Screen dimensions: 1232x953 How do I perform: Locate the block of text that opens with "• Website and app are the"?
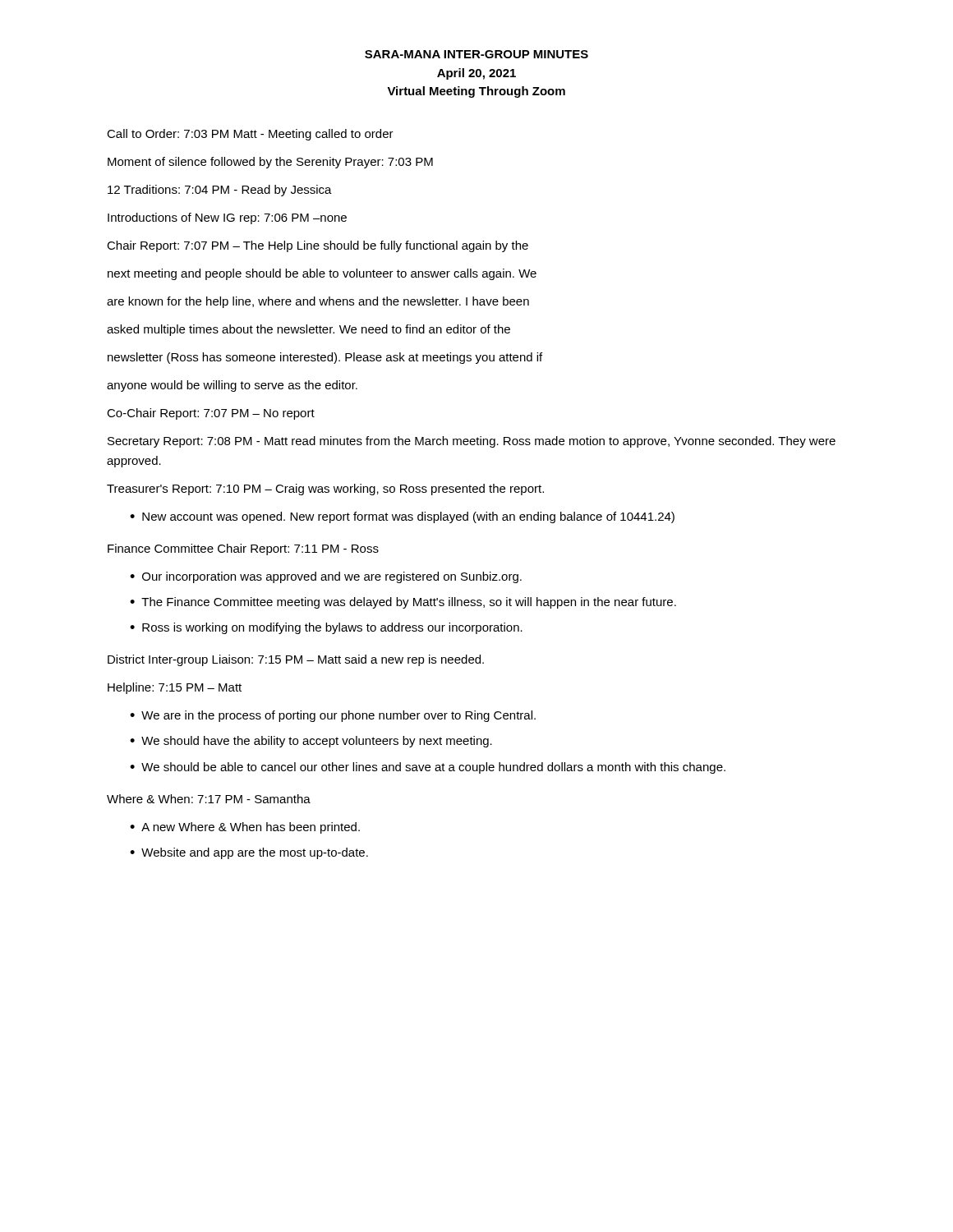point(249,853)
